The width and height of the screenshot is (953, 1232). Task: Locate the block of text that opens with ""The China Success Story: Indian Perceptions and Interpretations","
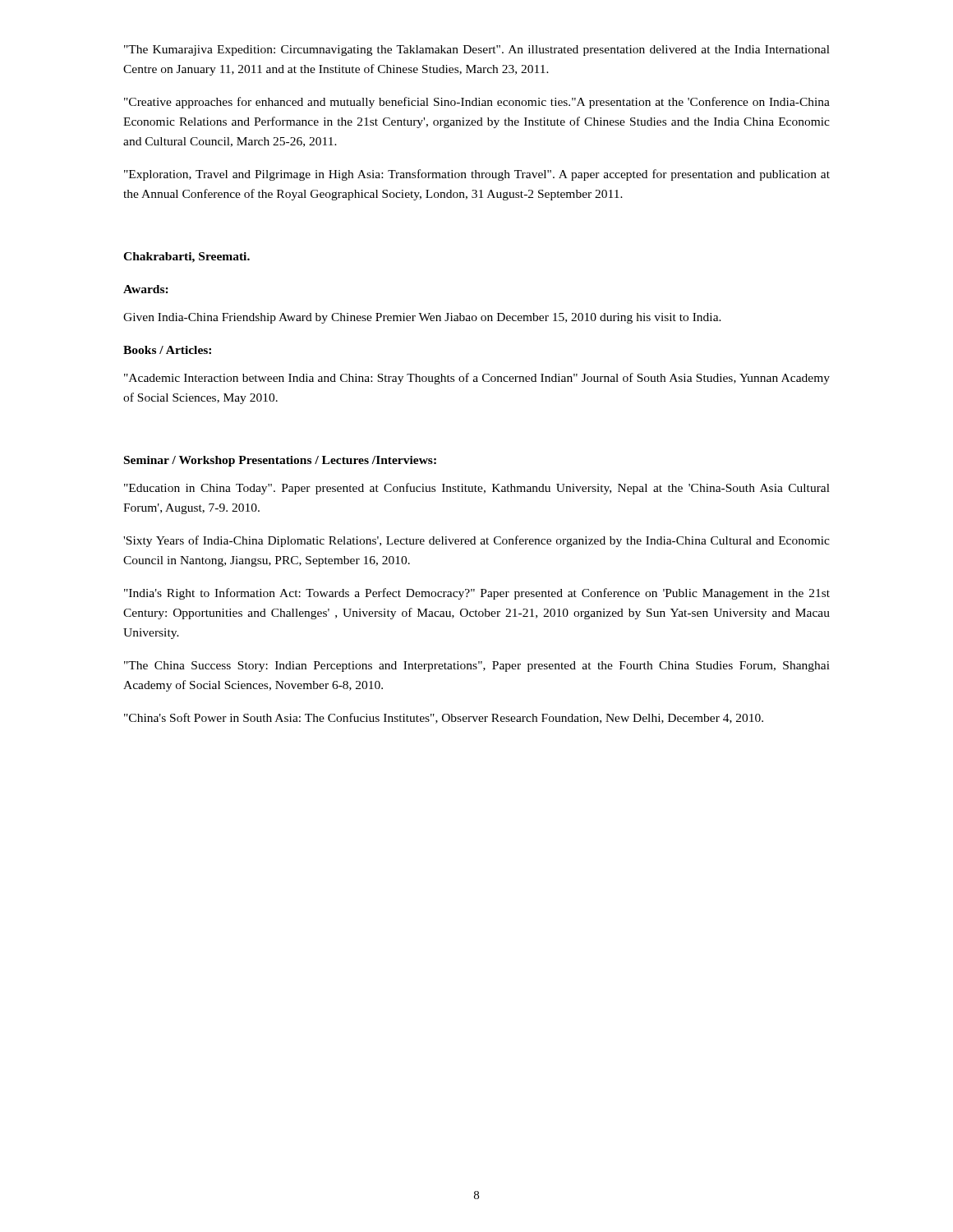click(x=476, y=675)
